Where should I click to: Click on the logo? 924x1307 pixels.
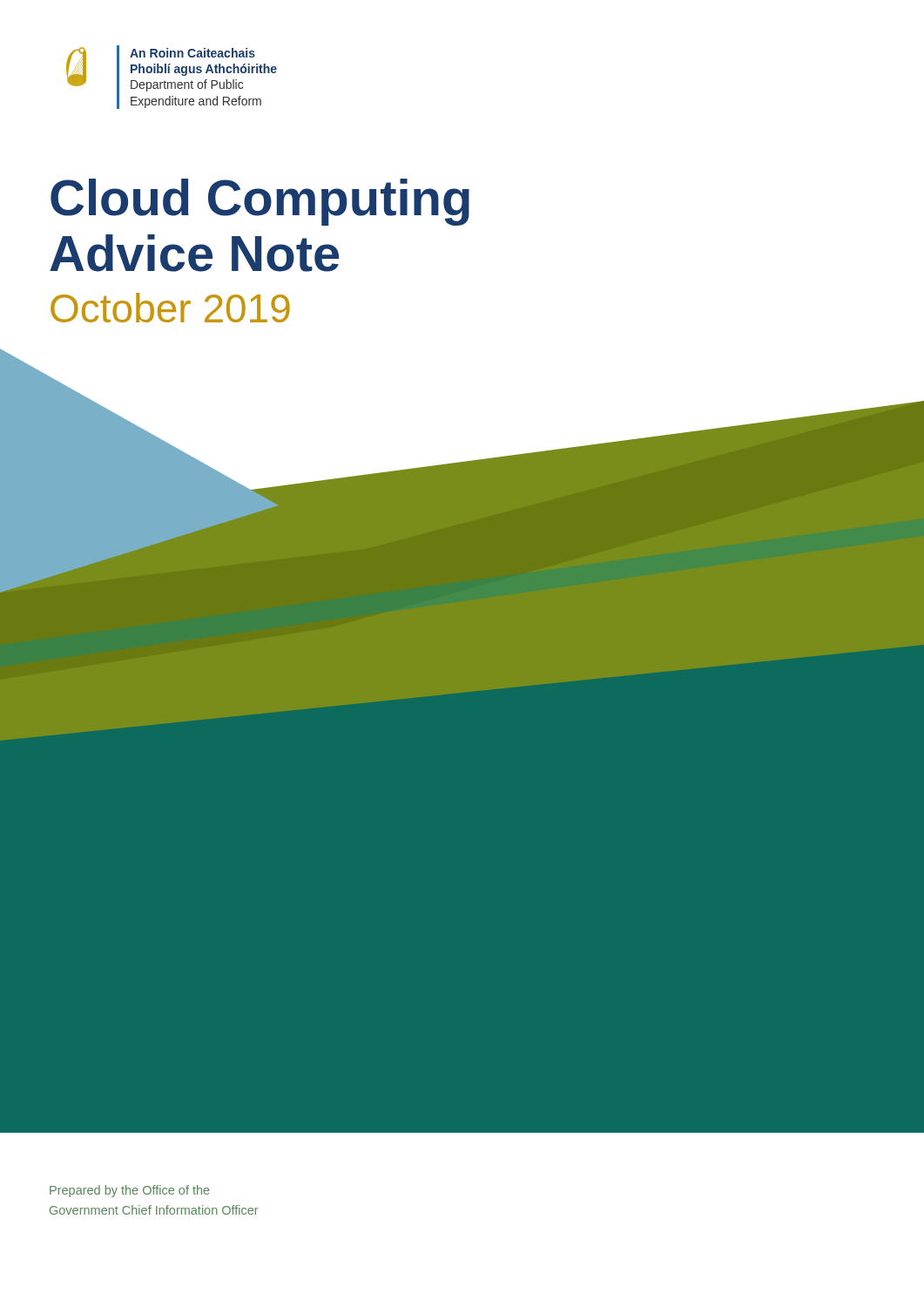(x=77, y=71)
